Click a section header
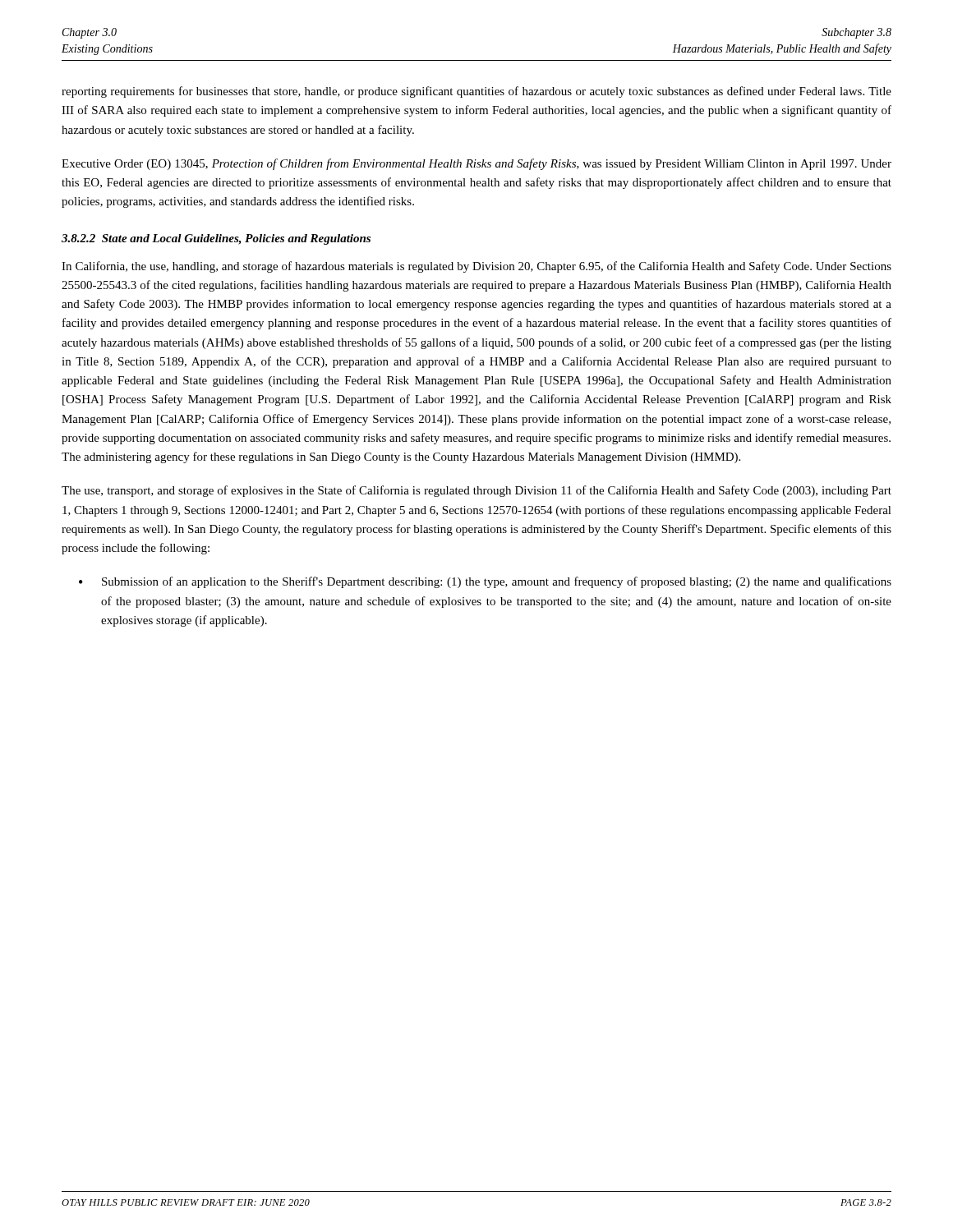This screenshot has height=1232, width=953. point(216,238)
